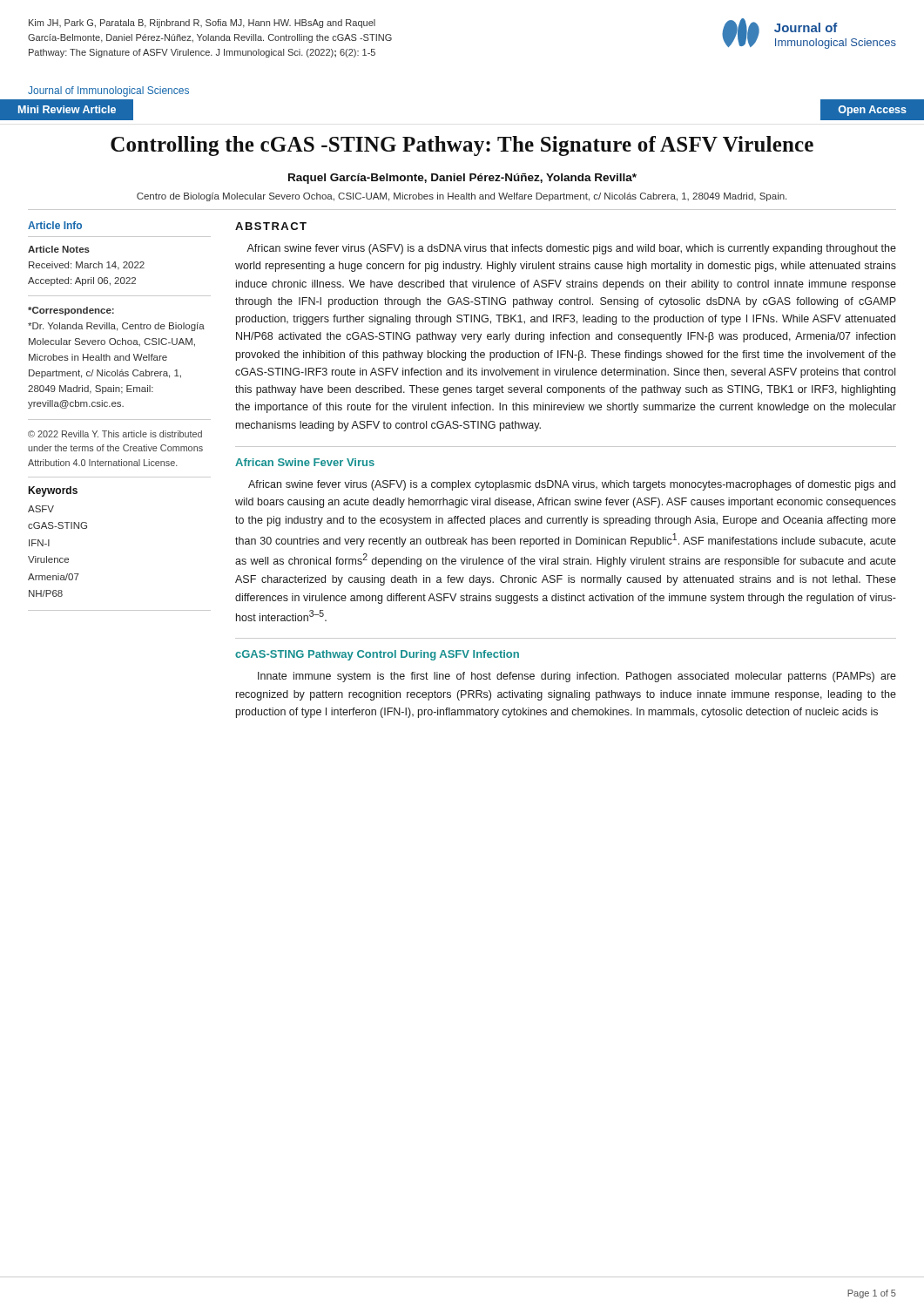924x1307 pixels.
Task: Select the text block with the text "Raquel García-Belmonte, Daniel Pérez-Núñez, Yolanda"
Action: [462, 177]
